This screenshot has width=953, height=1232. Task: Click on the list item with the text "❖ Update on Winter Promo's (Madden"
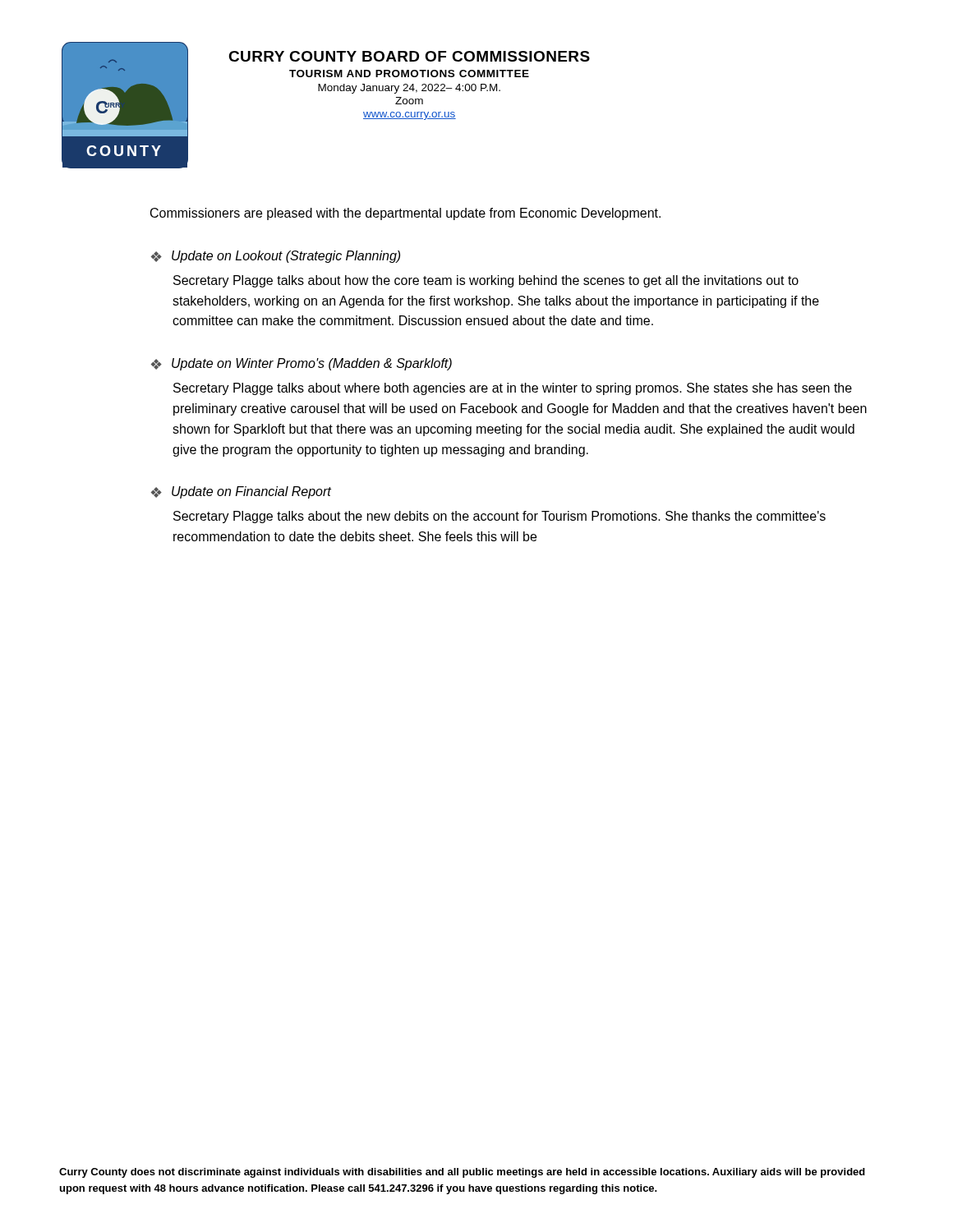click(509, 408)
